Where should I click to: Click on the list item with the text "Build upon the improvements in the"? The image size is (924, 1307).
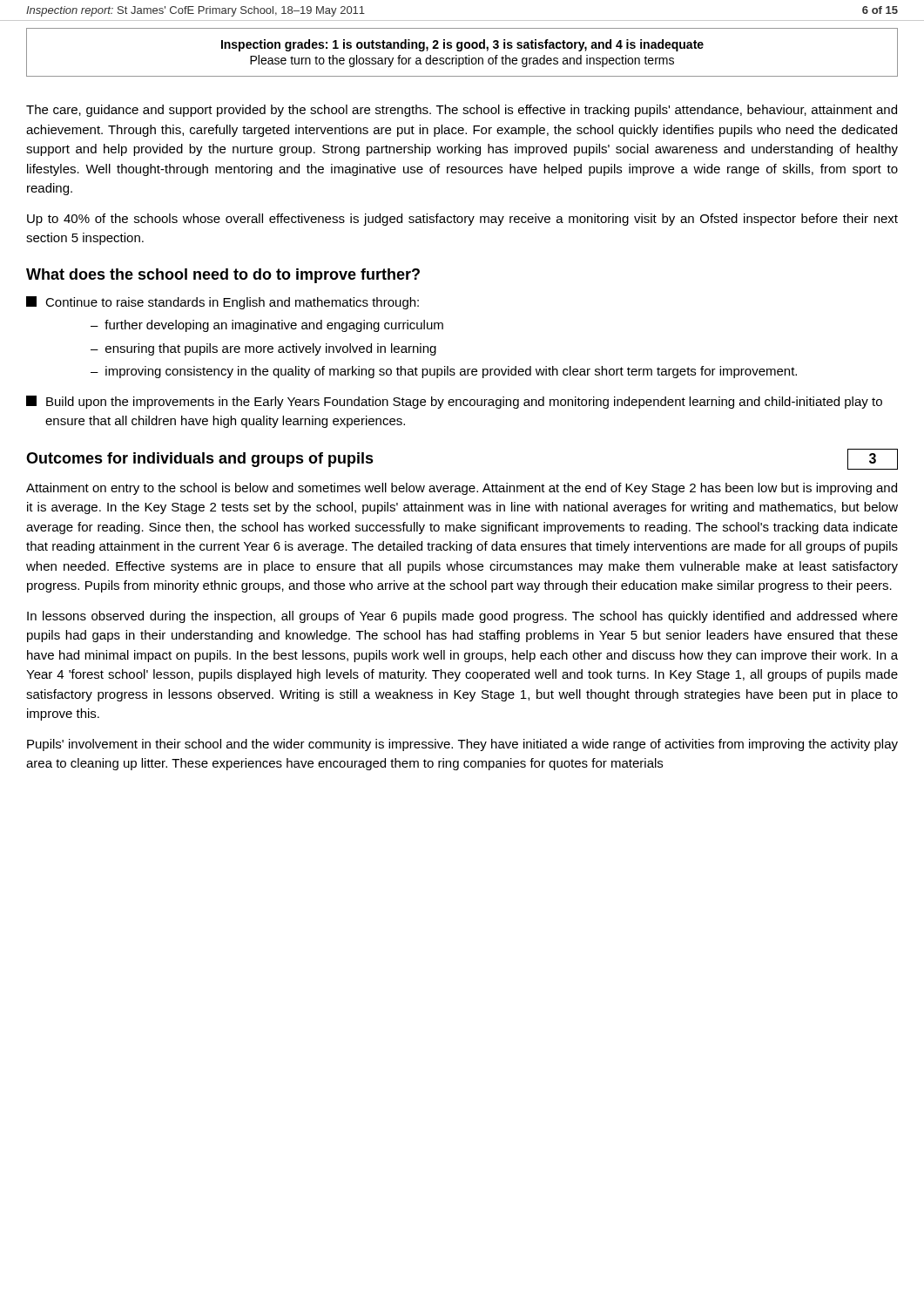coord(462,411)
